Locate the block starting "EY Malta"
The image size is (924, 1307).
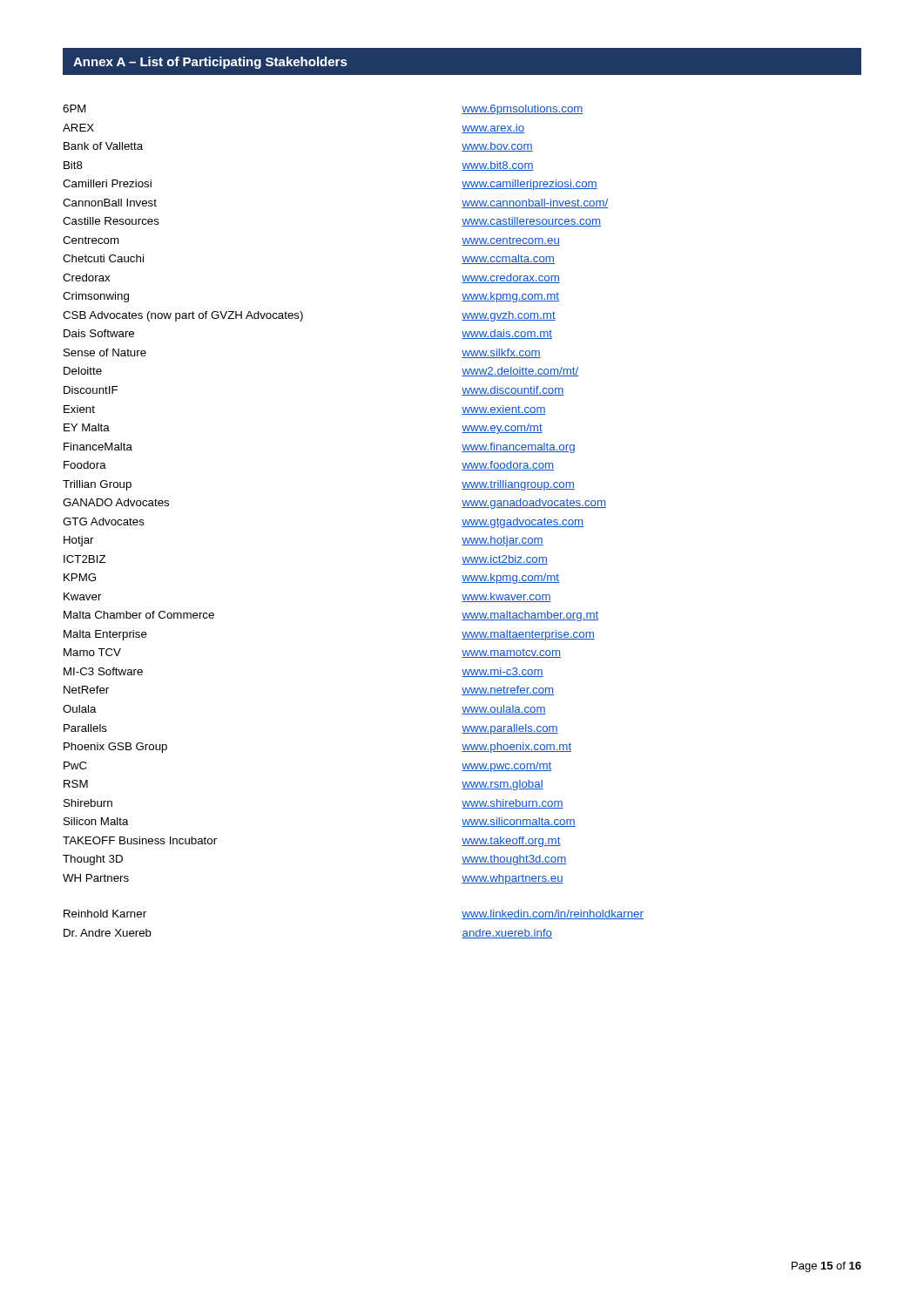point(86,427)
